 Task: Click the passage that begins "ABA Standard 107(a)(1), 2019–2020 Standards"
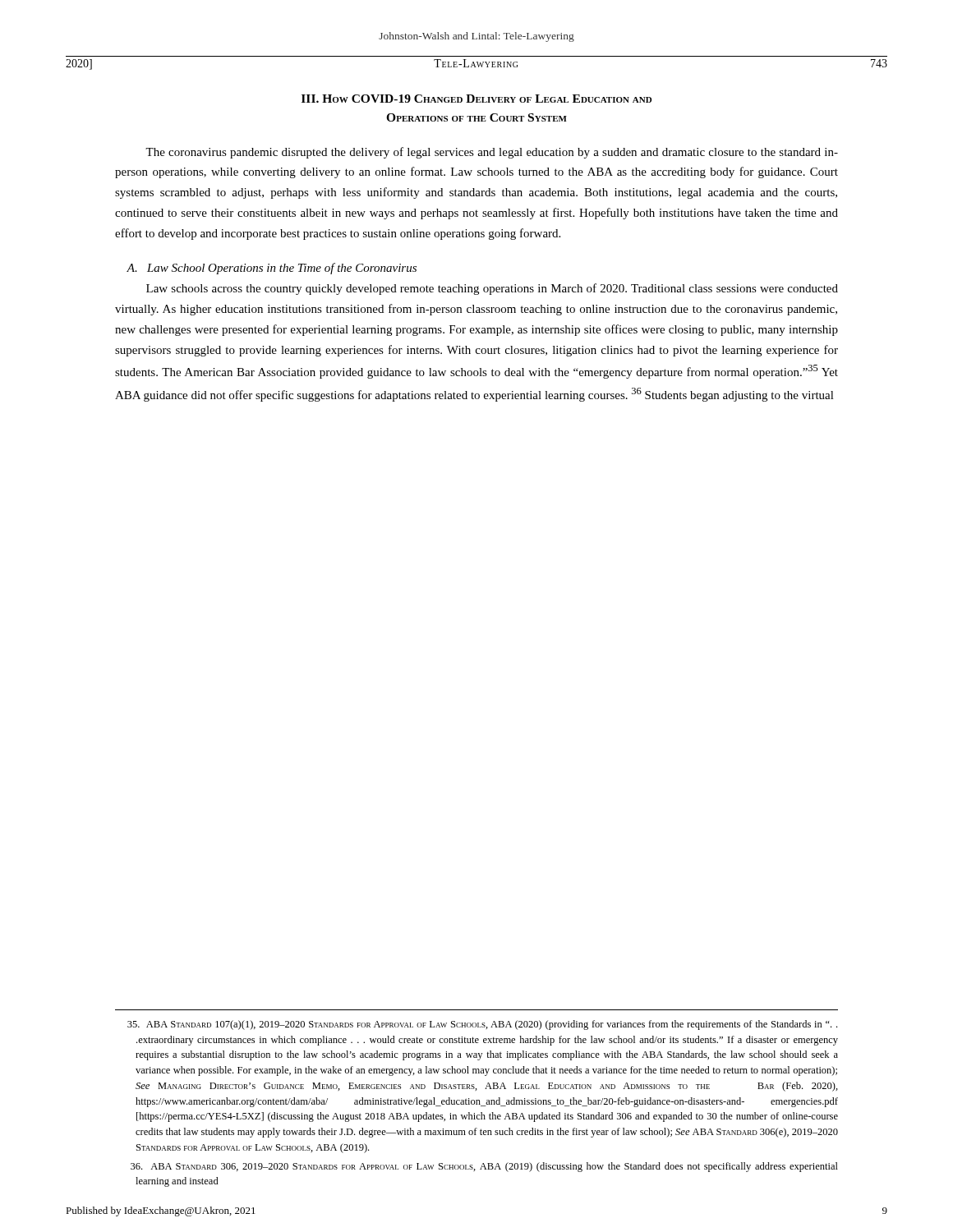coord(476,1086)
